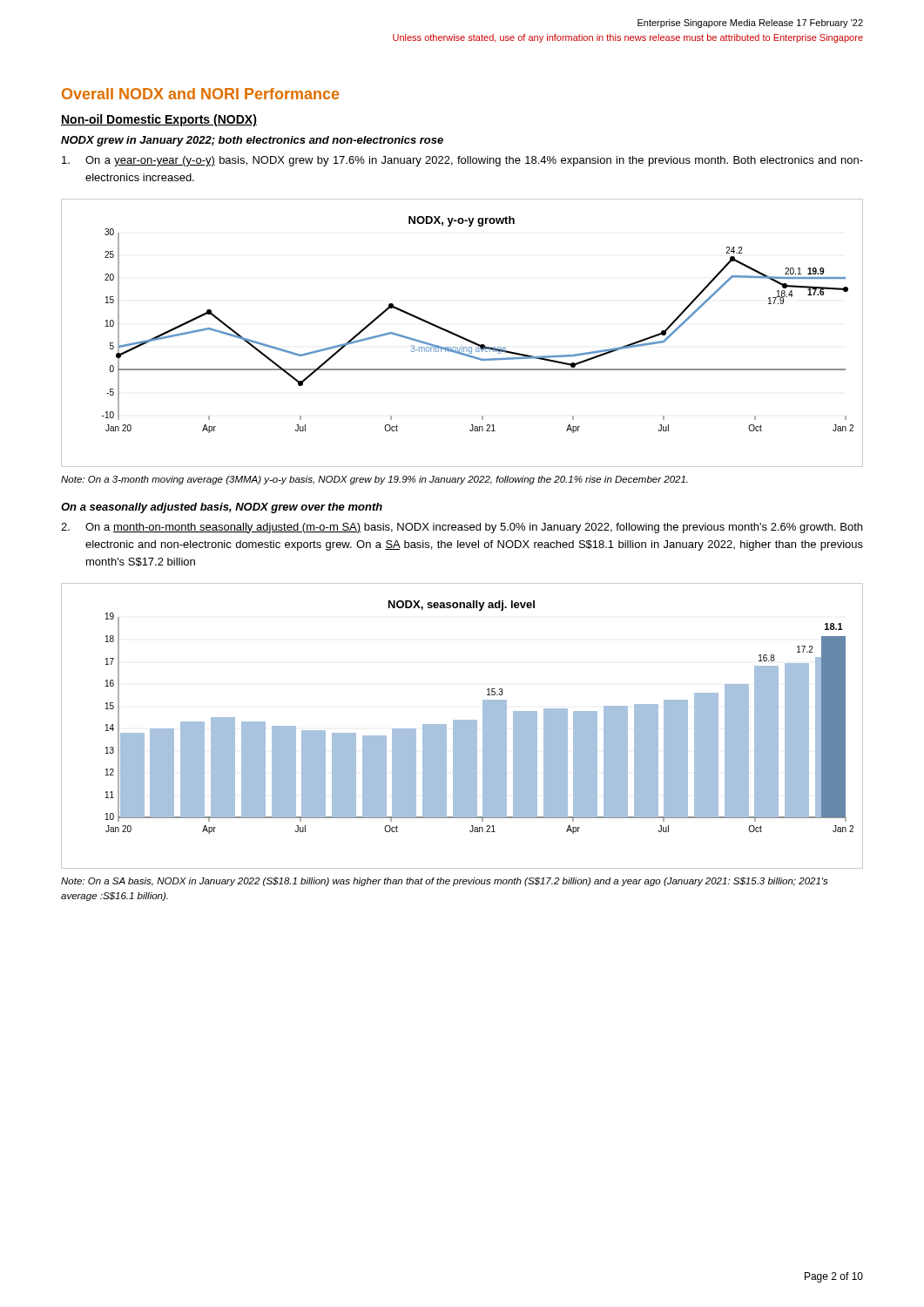Find the caption on this page that starts "Note: On a 3-month moving average"

point(375,480)
